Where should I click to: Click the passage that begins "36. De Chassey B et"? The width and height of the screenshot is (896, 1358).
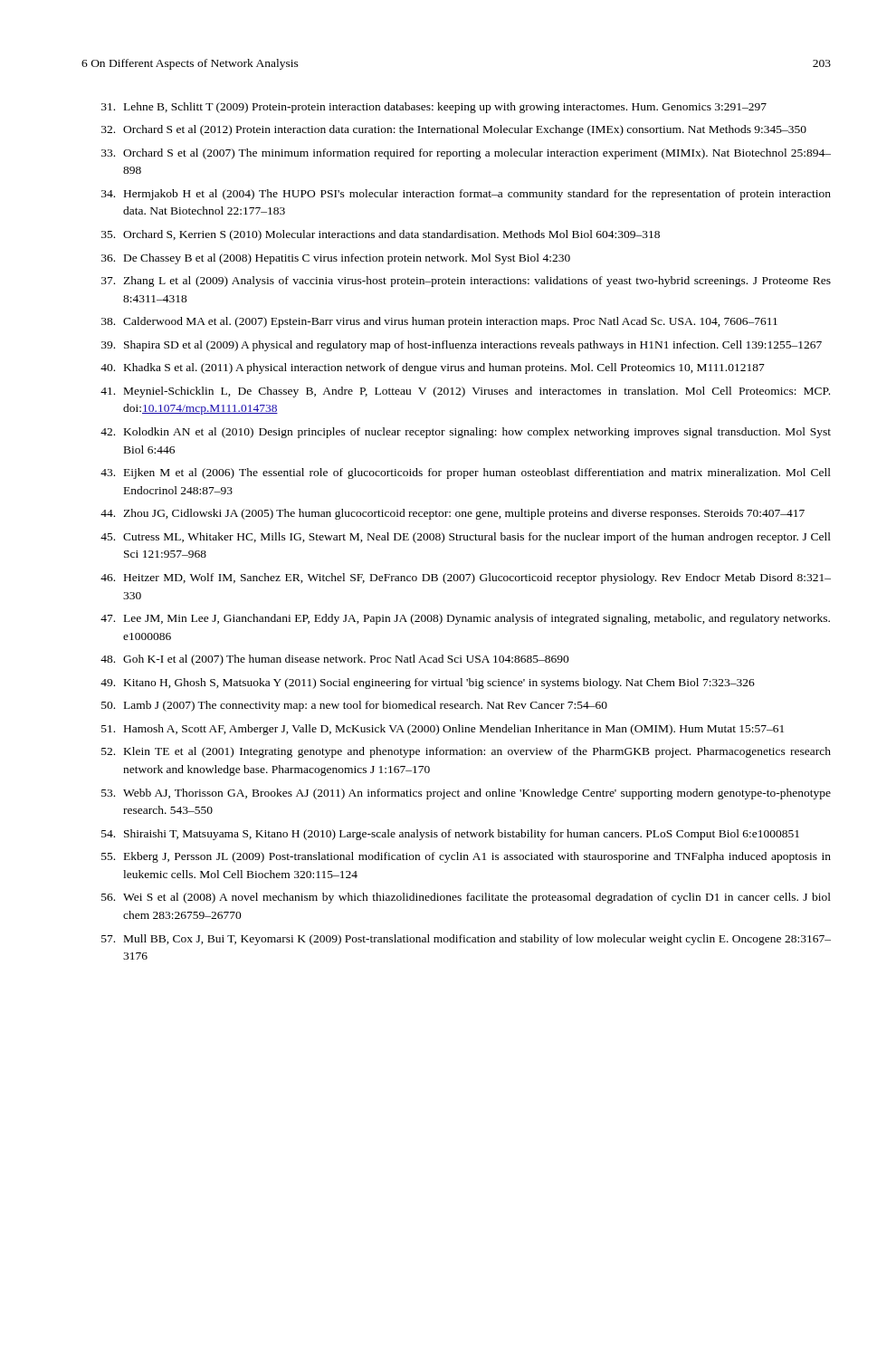pyautogui.click(x=456, y=257)
